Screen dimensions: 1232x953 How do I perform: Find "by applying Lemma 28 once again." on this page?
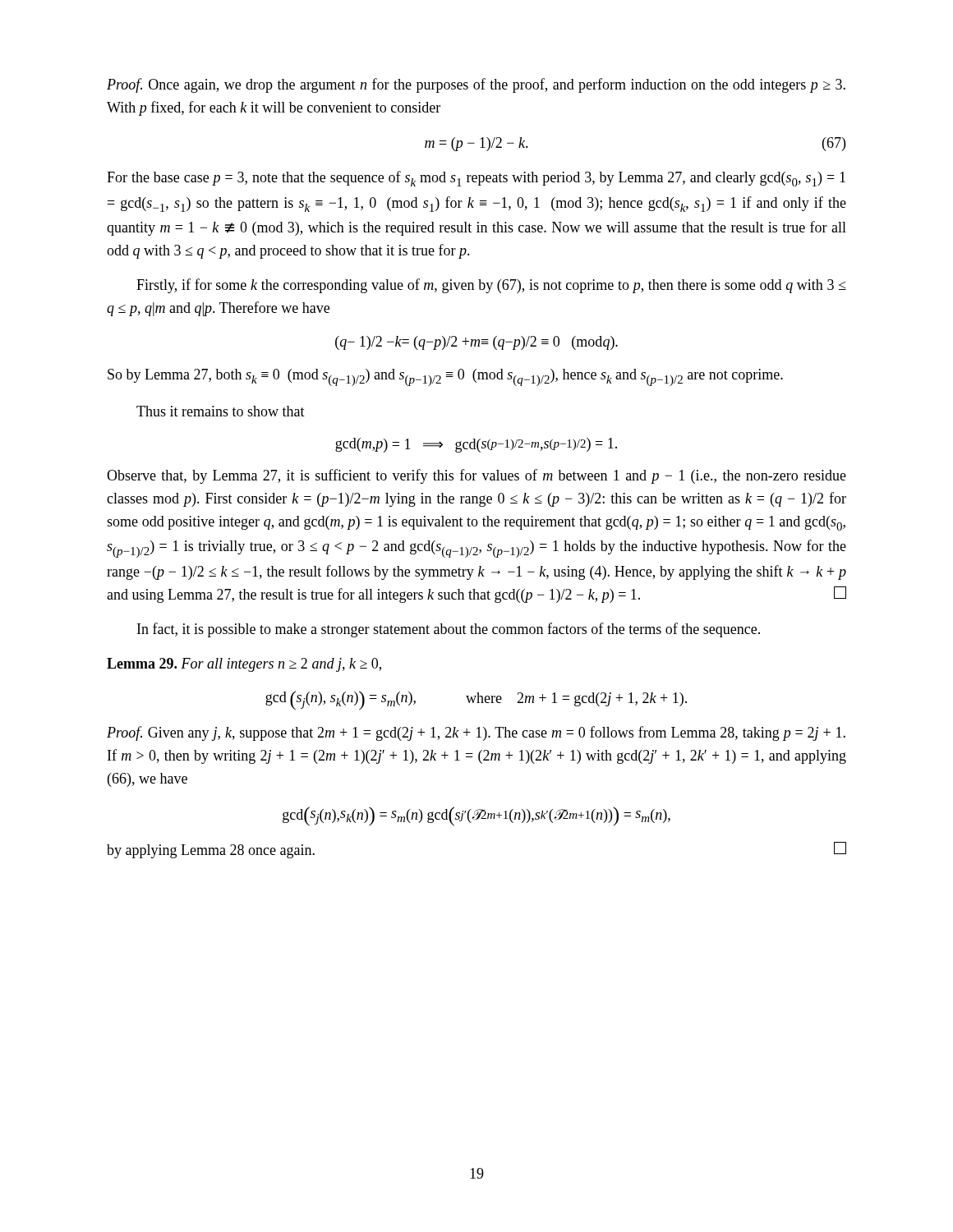click(x=207, y=850)
